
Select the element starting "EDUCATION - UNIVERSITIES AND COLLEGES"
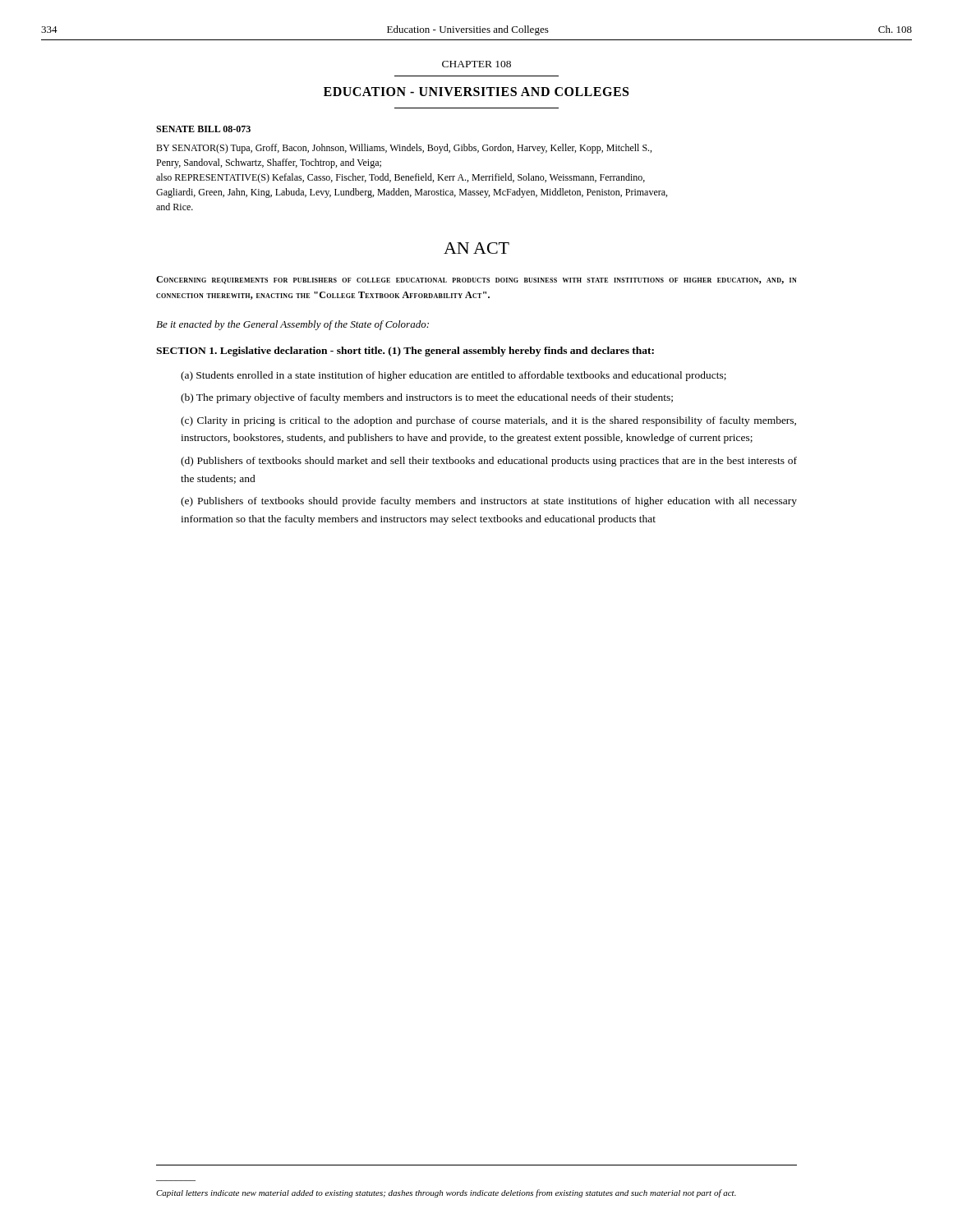476,92
